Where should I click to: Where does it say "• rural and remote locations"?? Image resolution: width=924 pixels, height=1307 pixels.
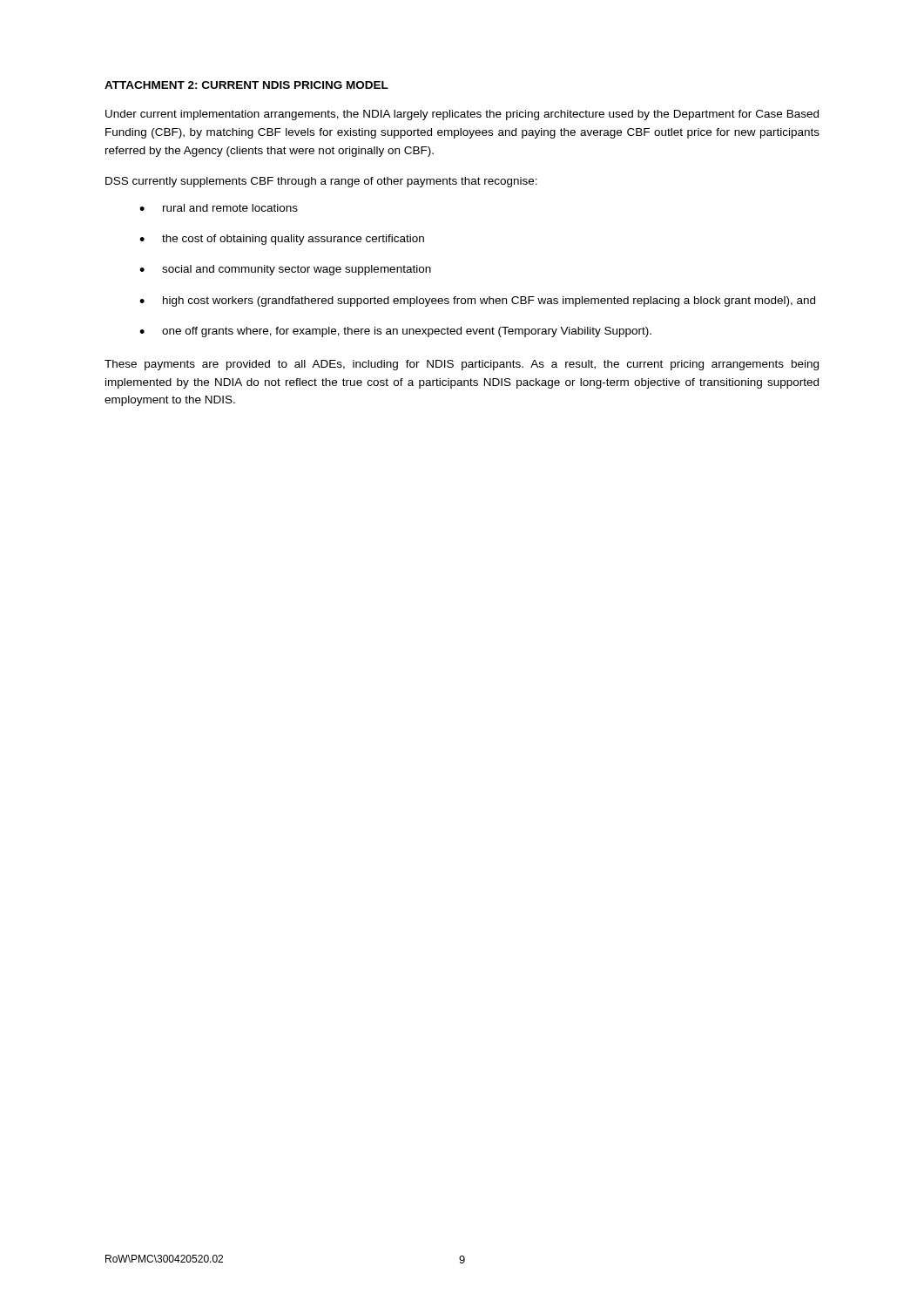pyautogui.click(x=219, y=208)
